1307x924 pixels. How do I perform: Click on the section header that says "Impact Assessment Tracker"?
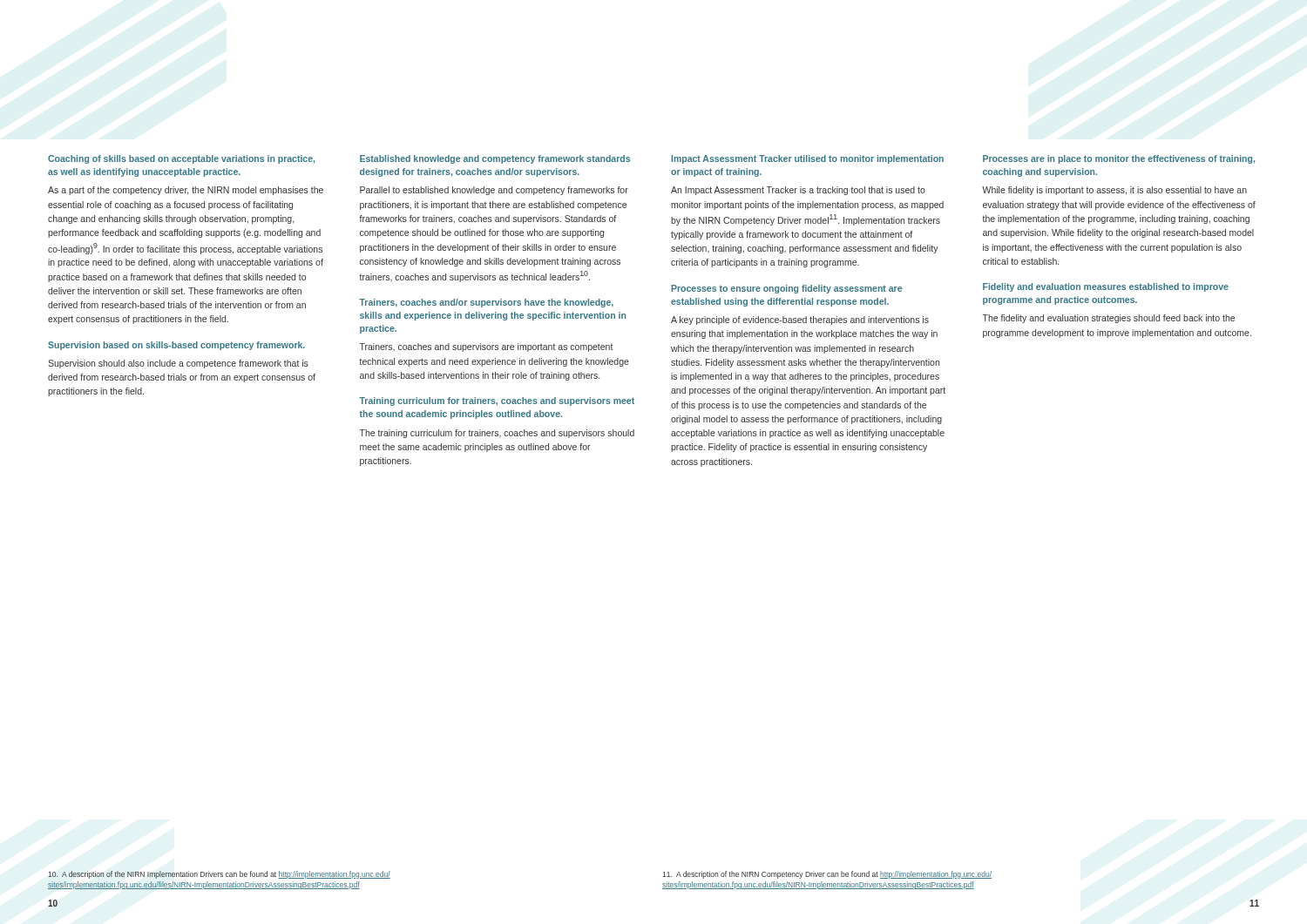point(808,165)
